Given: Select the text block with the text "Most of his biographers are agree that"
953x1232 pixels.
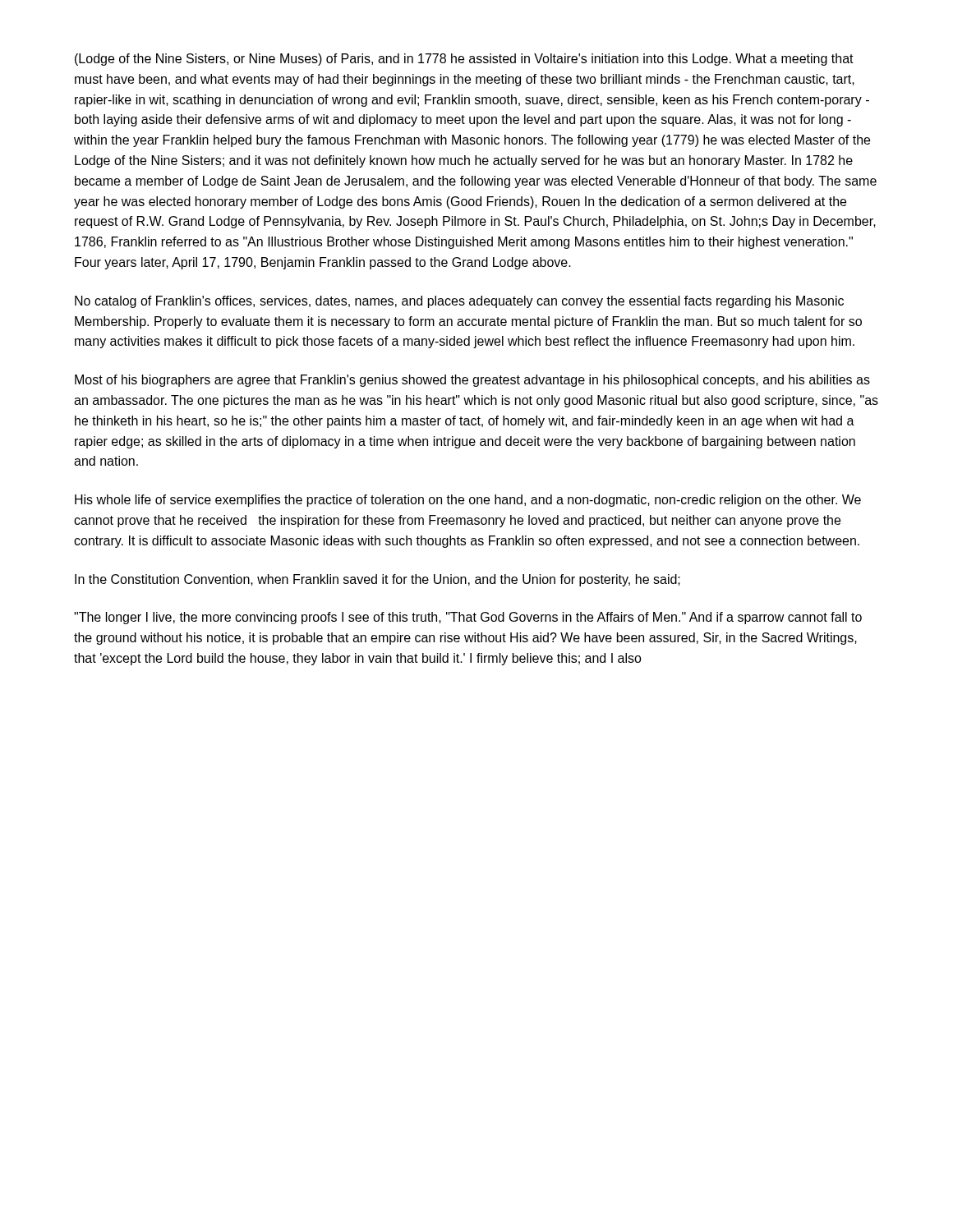Looking at the screenshot, I should (476, 421).
